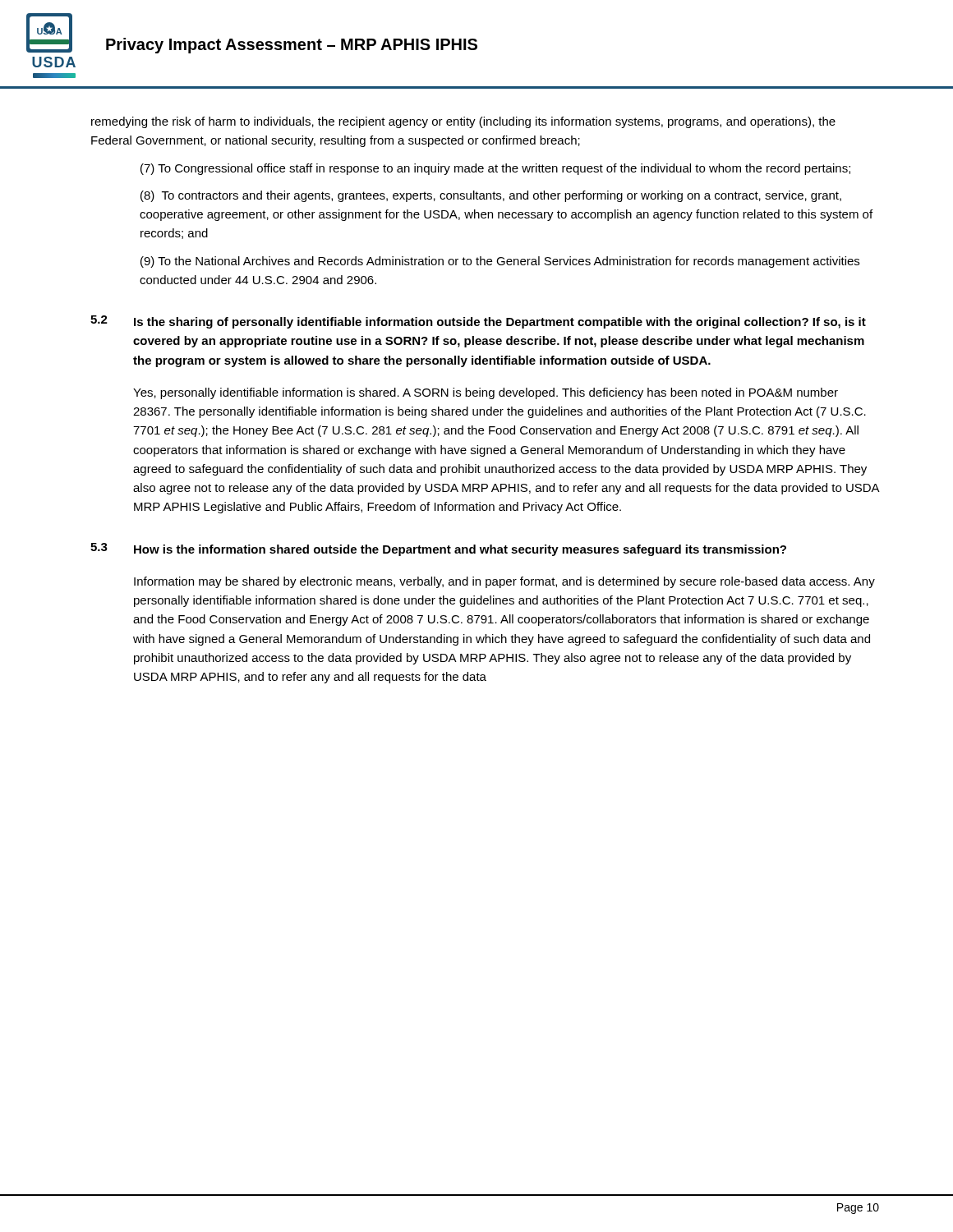The image size is (953, 1232).
Task: Locate the text block that says "remedying the risk of harm to"
Action: 485,131
